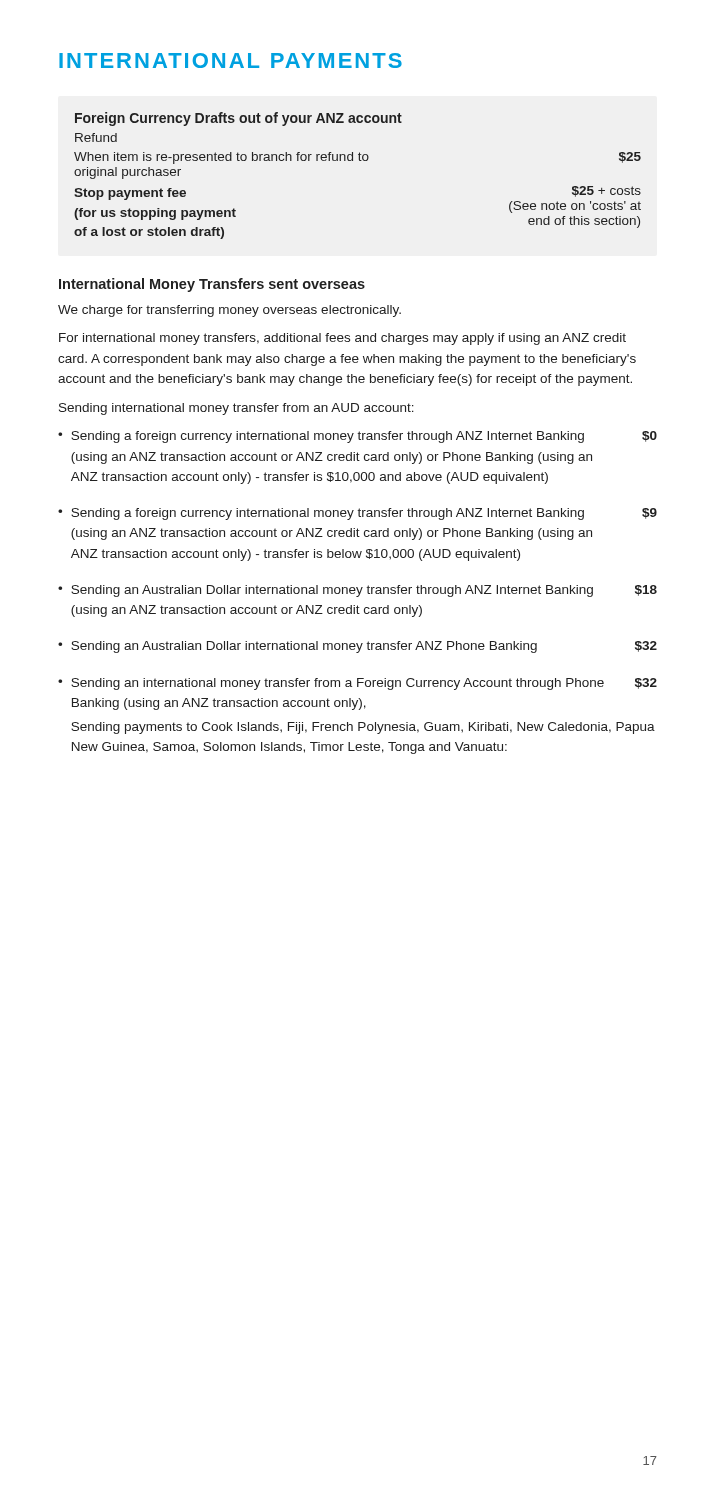Select a table

pos(358,176)
